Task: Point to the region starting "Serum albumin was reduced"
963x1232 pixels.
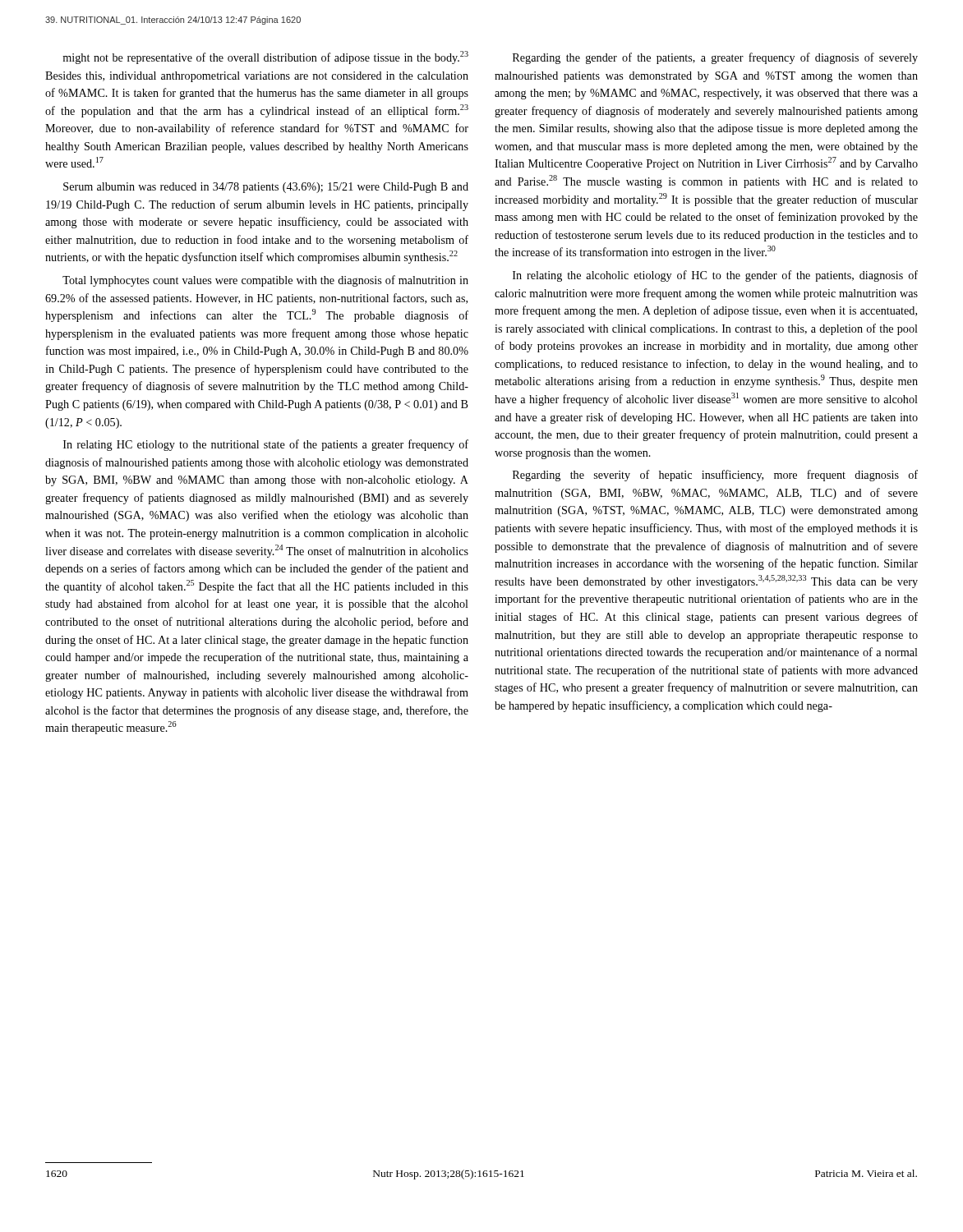Action: click(x=257, y=223)
